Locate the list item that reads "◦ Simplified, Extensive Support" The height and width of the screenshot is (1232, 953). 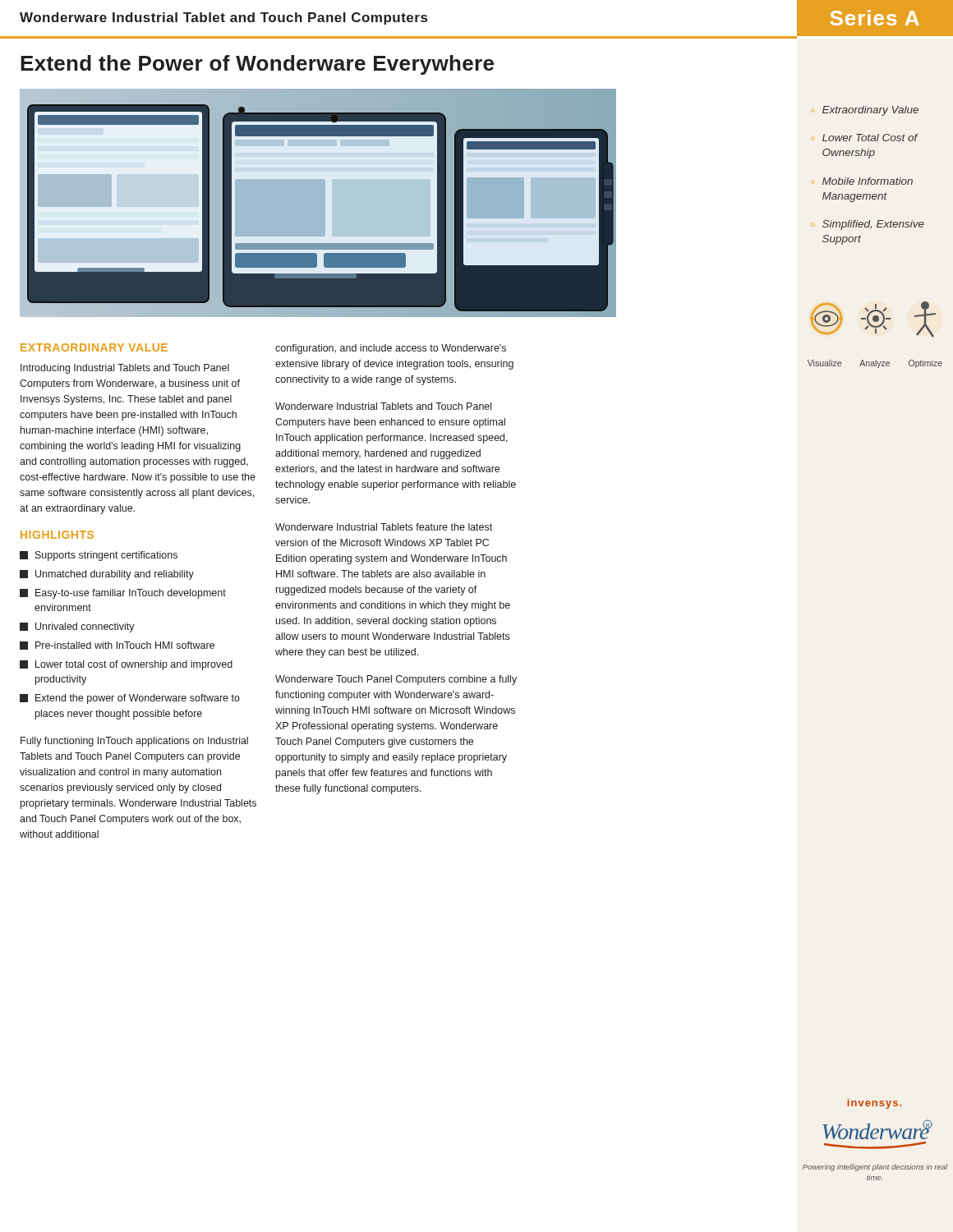pos(880,232)
